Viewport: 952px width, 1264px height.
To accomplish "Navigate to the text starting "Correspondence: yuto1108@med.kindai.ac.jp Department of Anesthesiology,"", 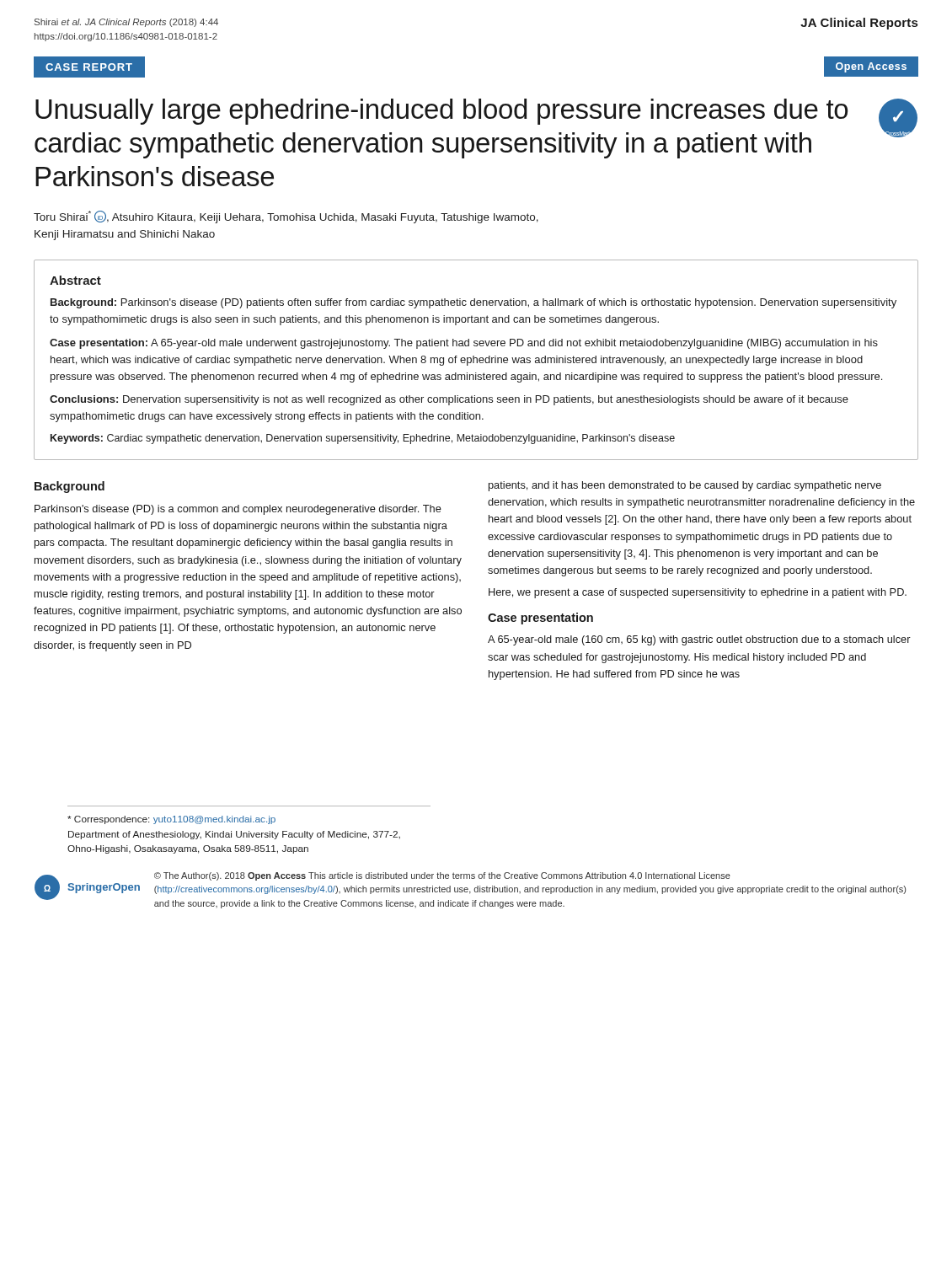I will click(x=249, y=835).
